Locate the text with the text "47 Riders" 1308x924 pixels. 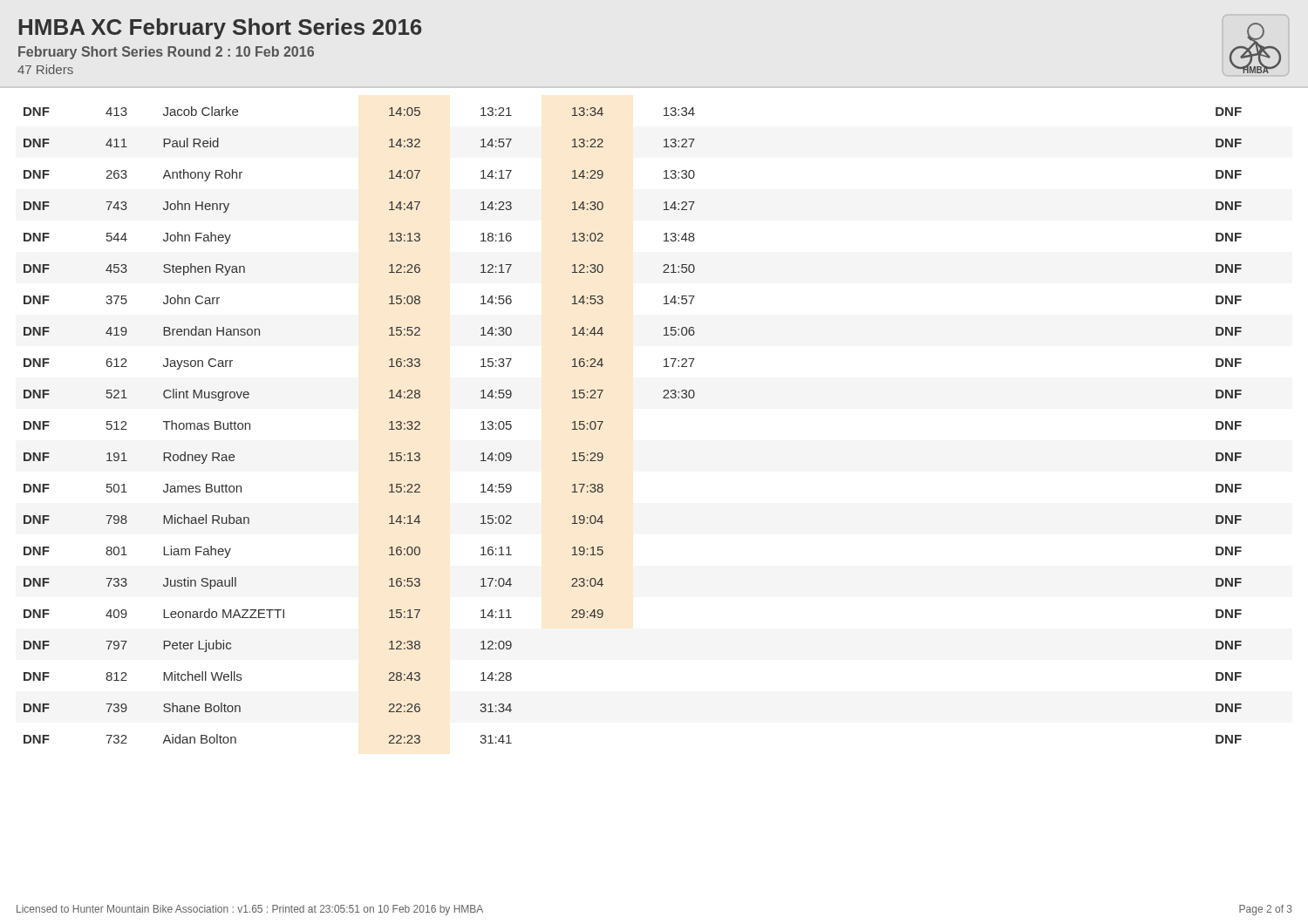pyautogui.click(x=45, y=69)
